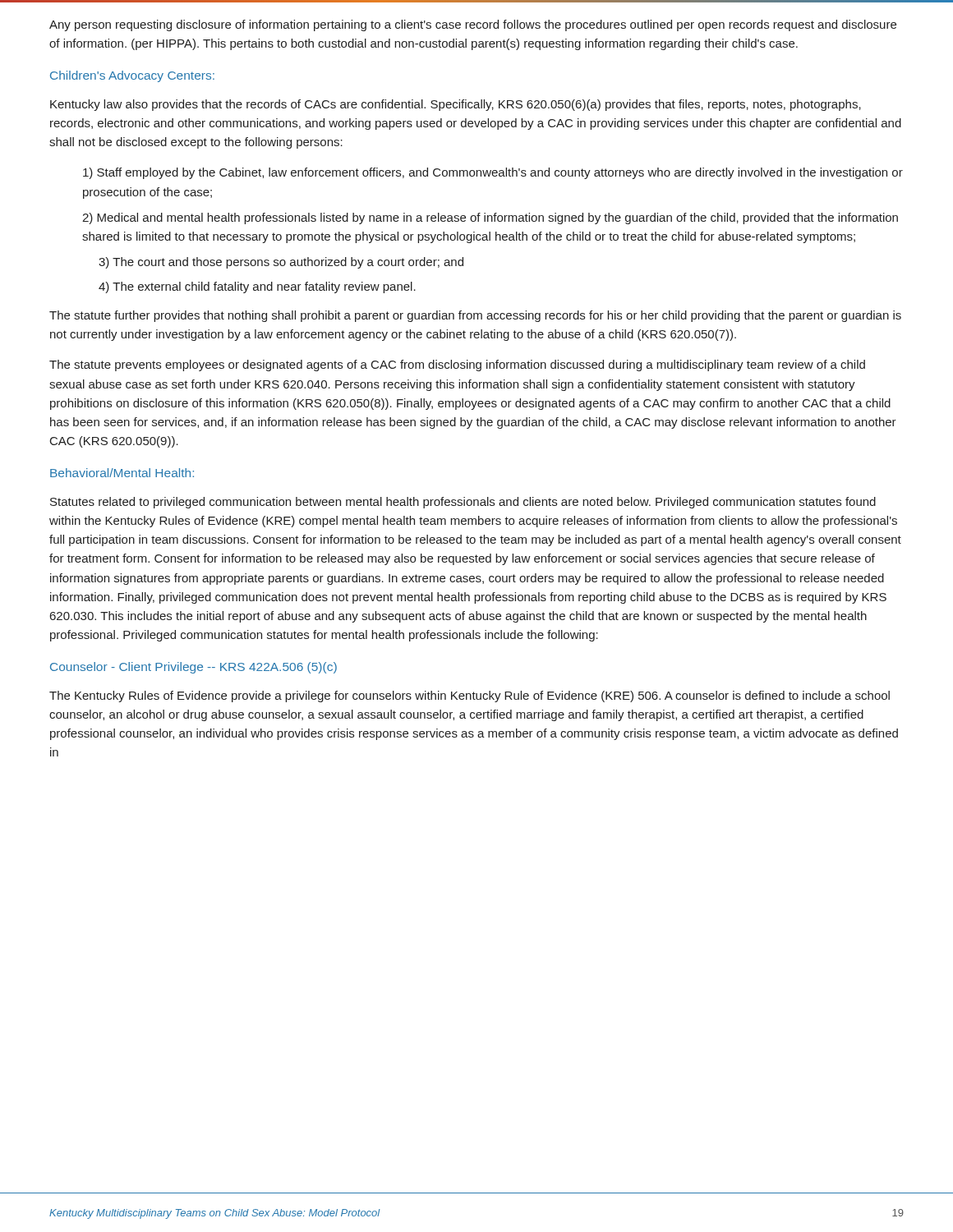Point to the block beginning "3) The court and"

[x=281, y=262]
